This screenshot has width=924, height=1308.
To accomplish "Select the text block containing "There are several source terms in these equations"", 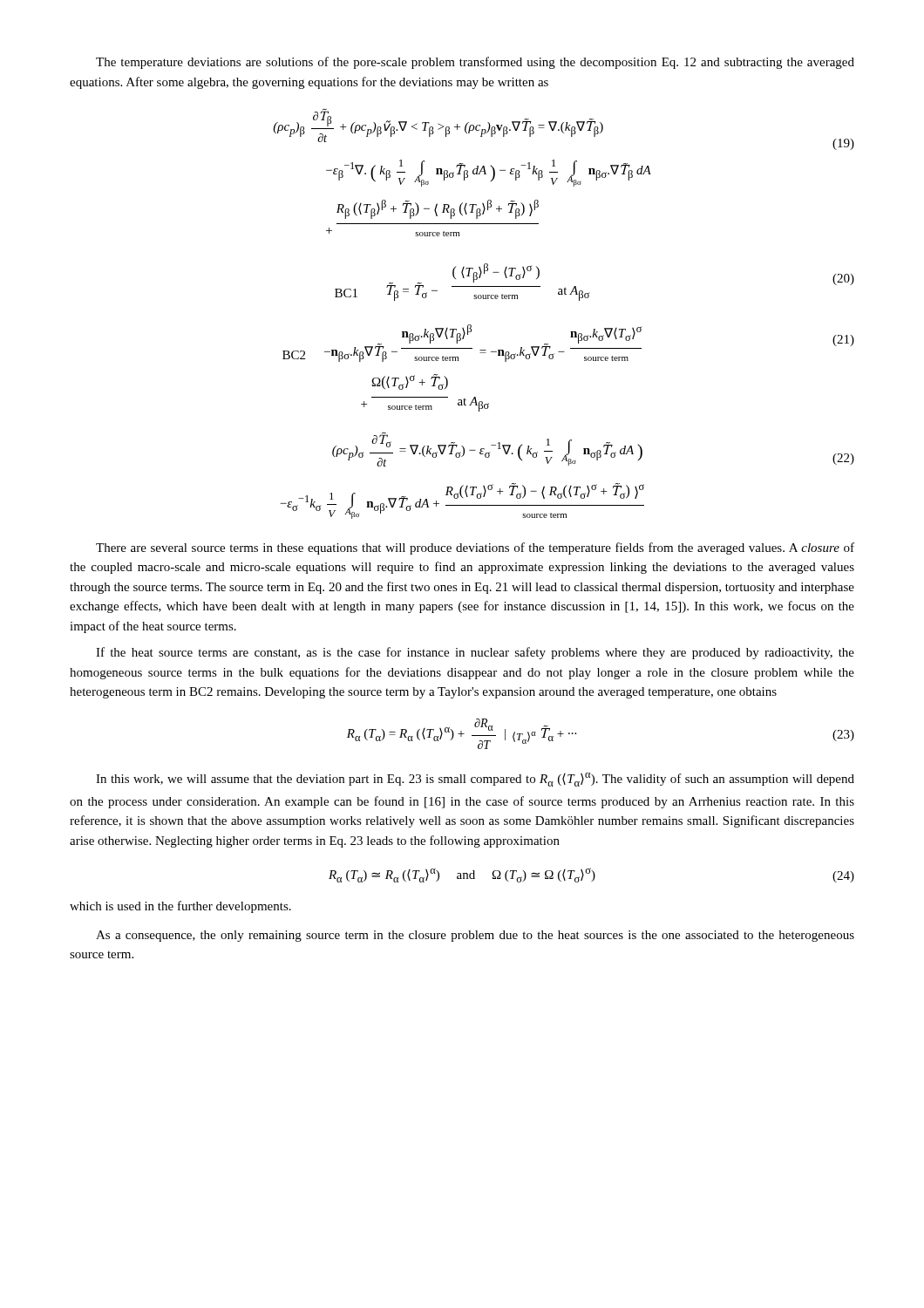I will [x=462, y=587].
